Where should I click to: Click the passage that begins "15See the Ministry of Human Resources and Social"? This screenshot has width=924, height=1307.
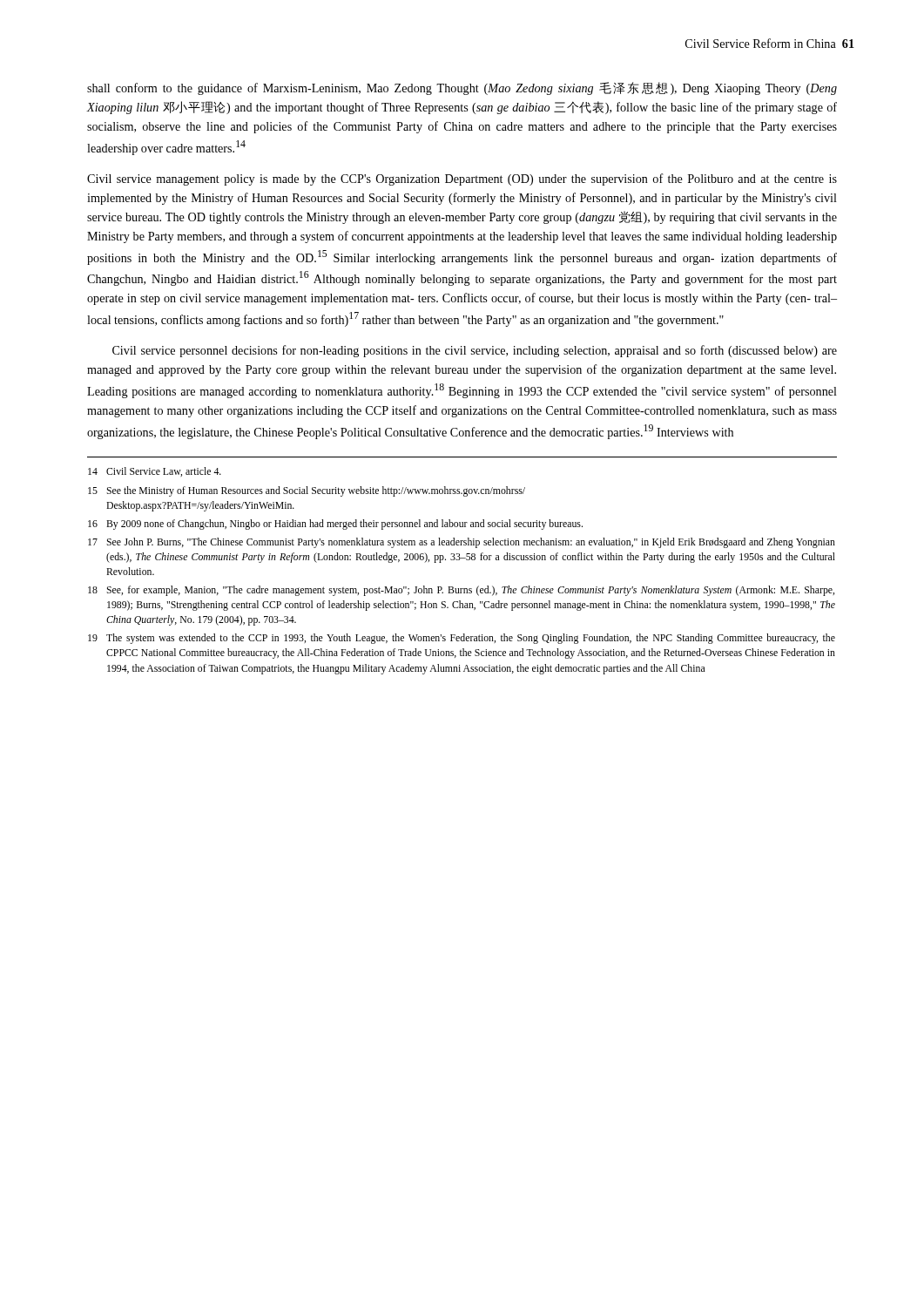pos(461,498)
